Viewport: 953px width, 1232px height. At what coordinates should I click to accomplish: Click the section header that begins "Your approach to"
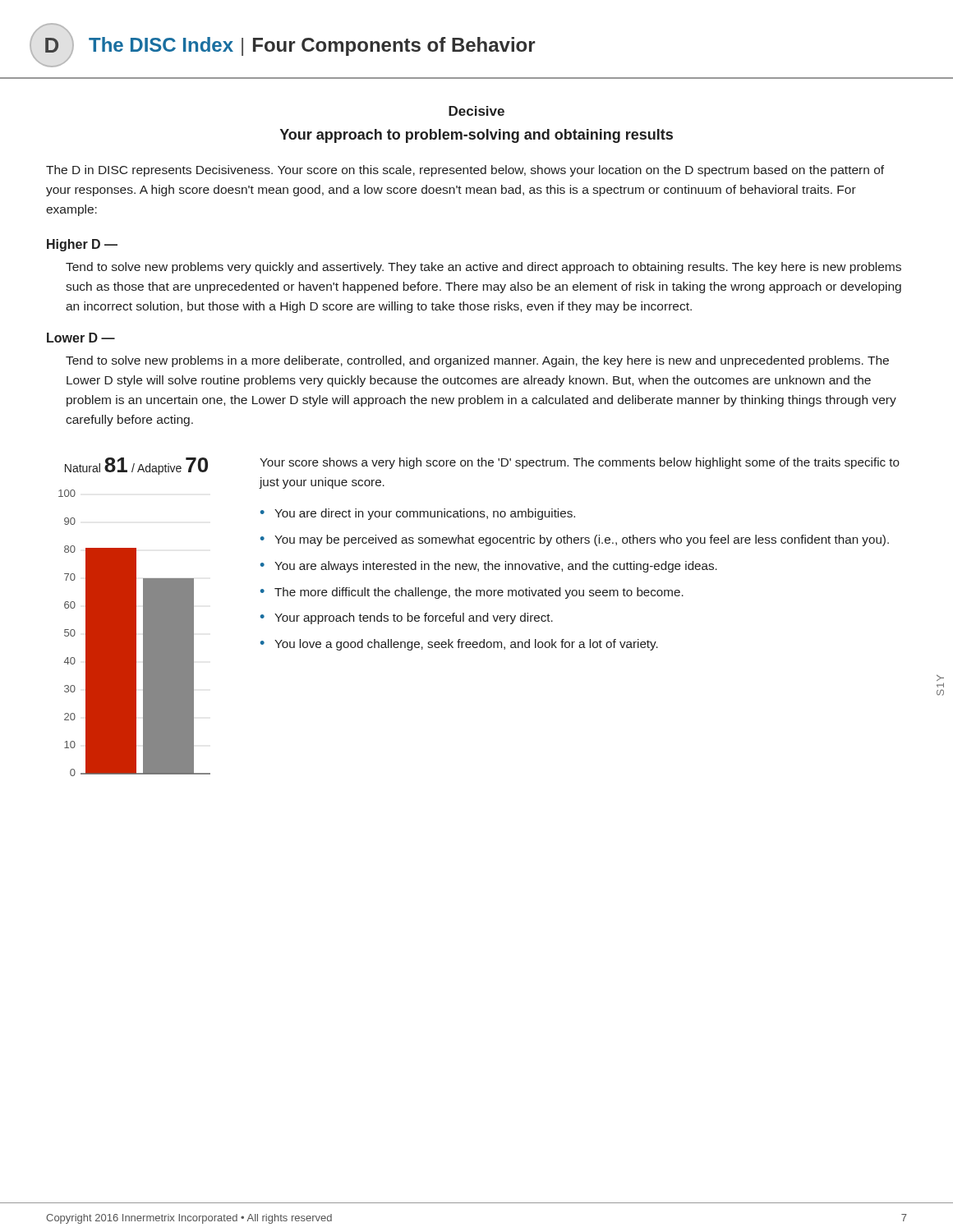(476, 135)
